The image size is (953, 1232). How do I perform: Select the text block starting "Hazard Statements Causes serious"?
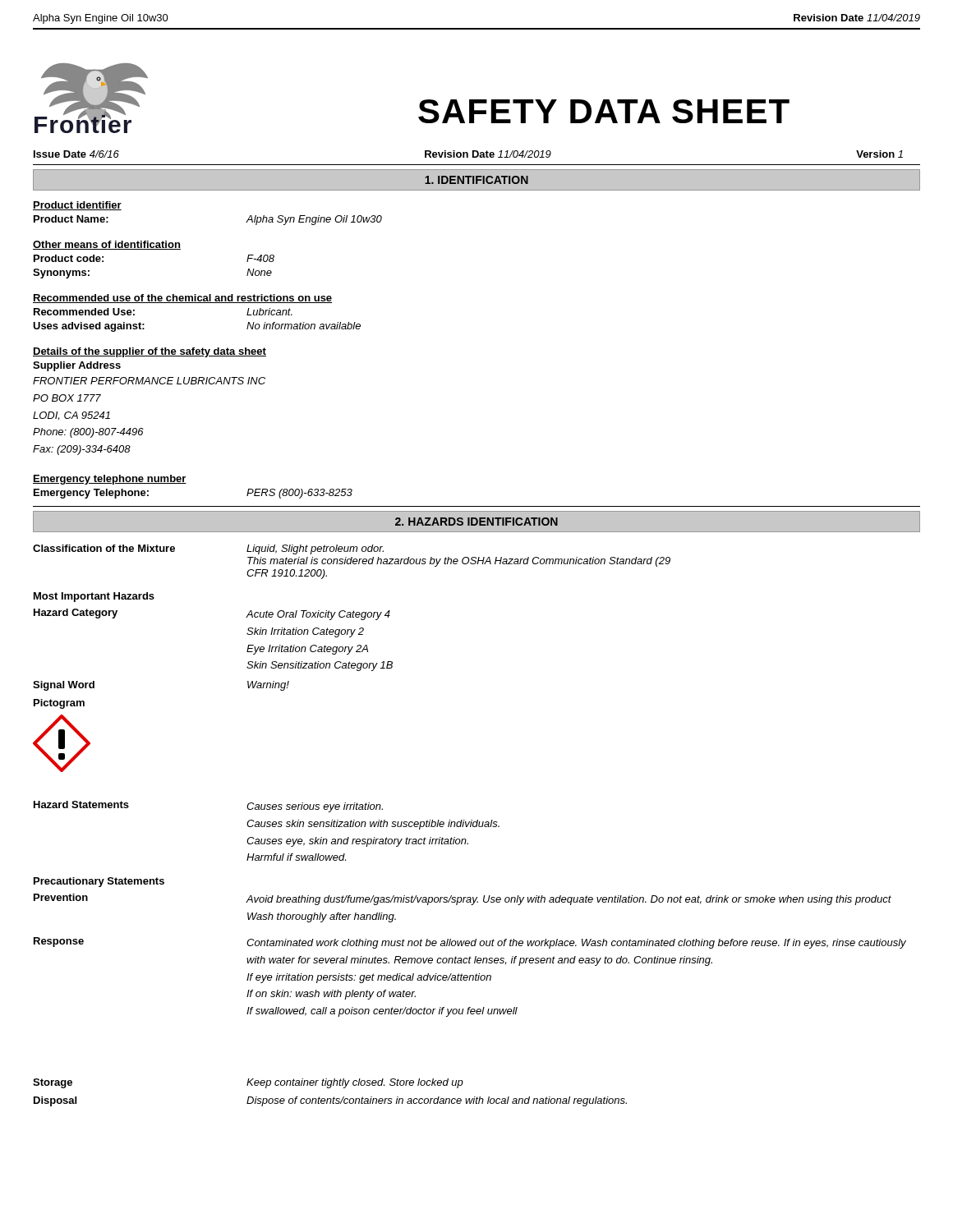(x=267, y=833)
